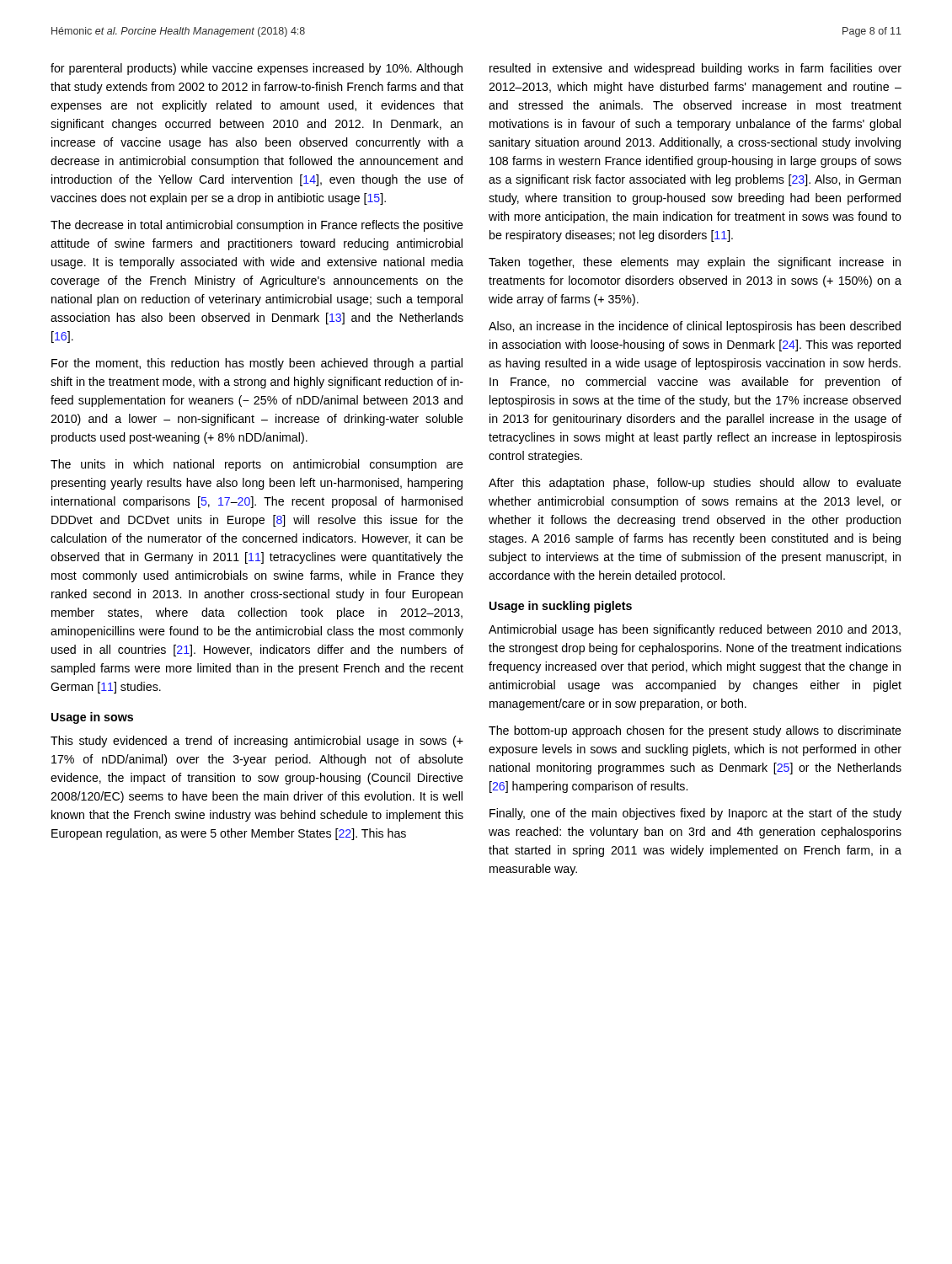Click on the text block starting "Finally, one of the main objectives fixed"
The image size is (952, 1264).
point(695,841)
